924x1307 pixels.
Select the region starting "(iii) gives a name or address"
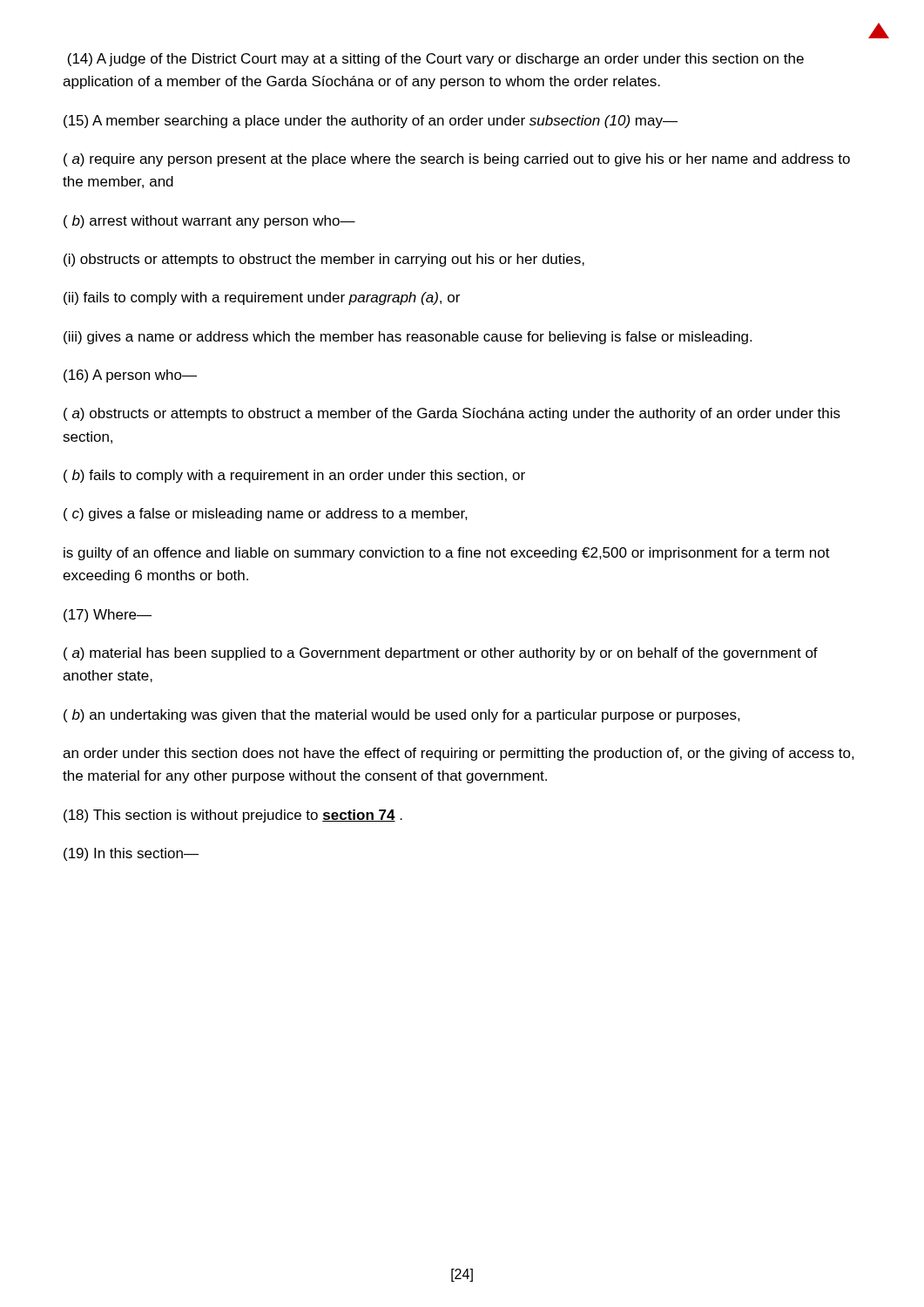click(x=408, y=337)
